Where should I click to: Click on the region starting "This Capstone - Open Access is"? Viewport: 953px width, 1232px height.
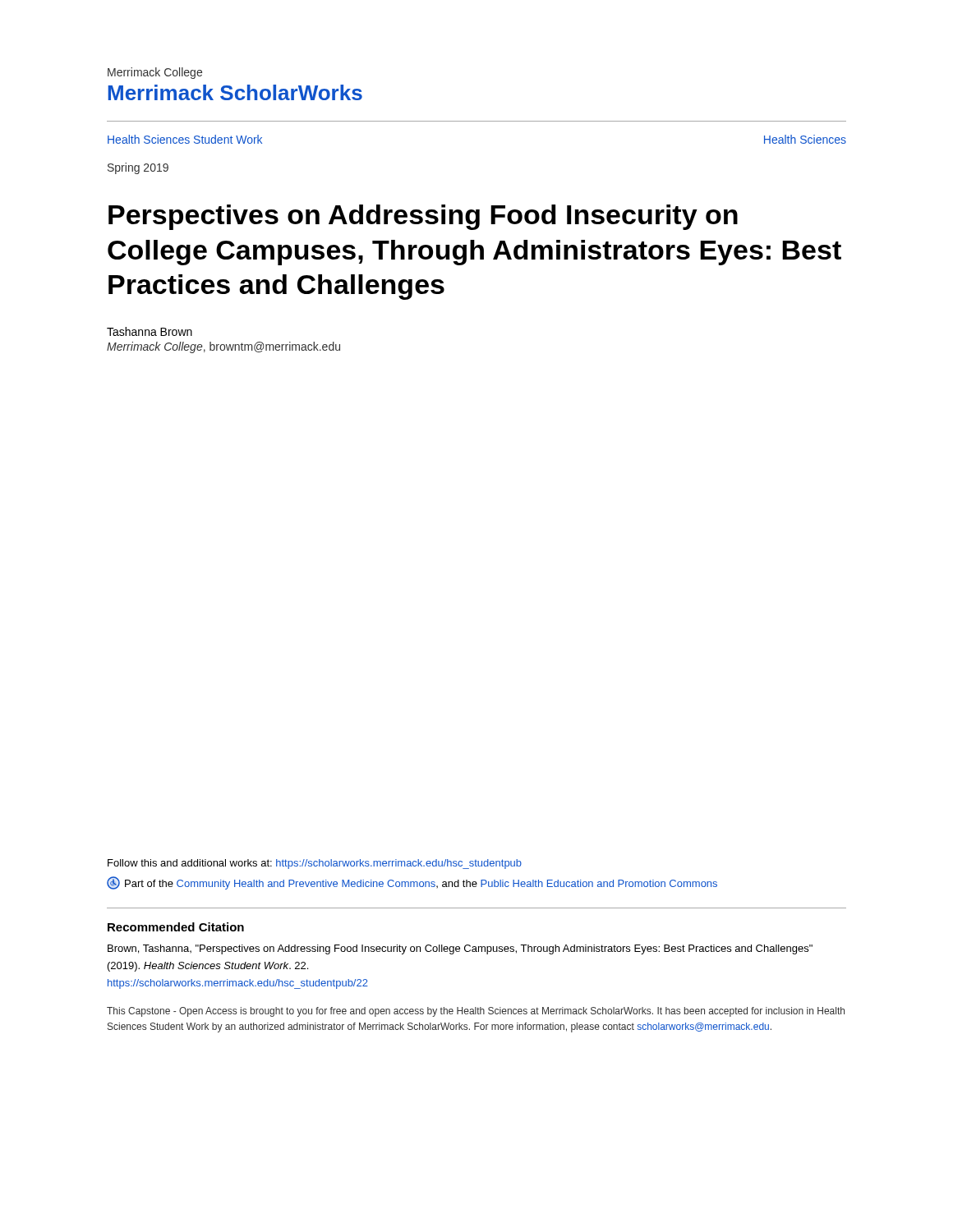[x=476, y=1019]
